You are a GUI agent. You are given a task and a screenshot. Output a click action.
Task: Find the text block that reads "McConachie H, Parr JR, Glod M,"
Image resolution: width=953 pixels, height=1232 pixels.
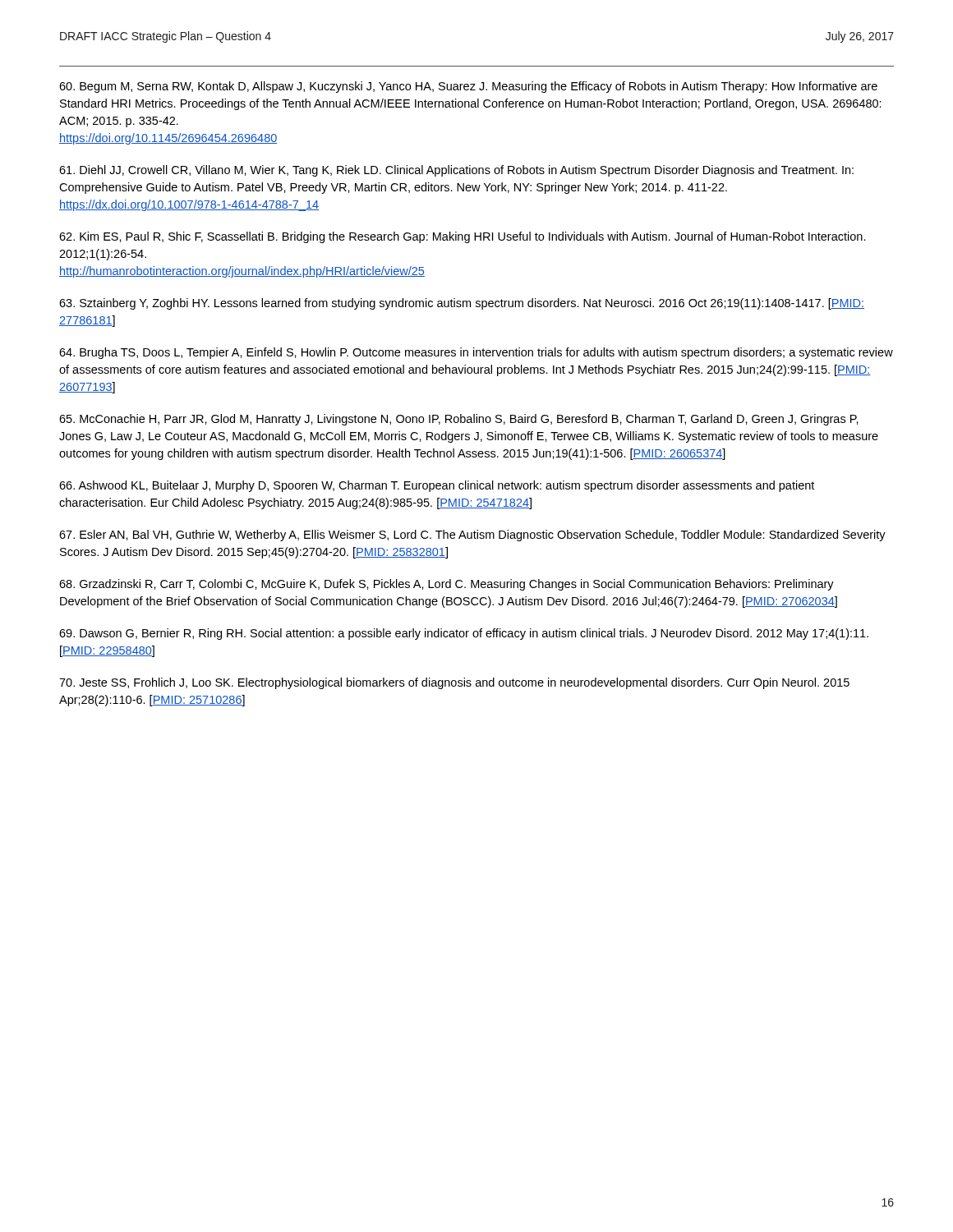[x=469, y=436]
